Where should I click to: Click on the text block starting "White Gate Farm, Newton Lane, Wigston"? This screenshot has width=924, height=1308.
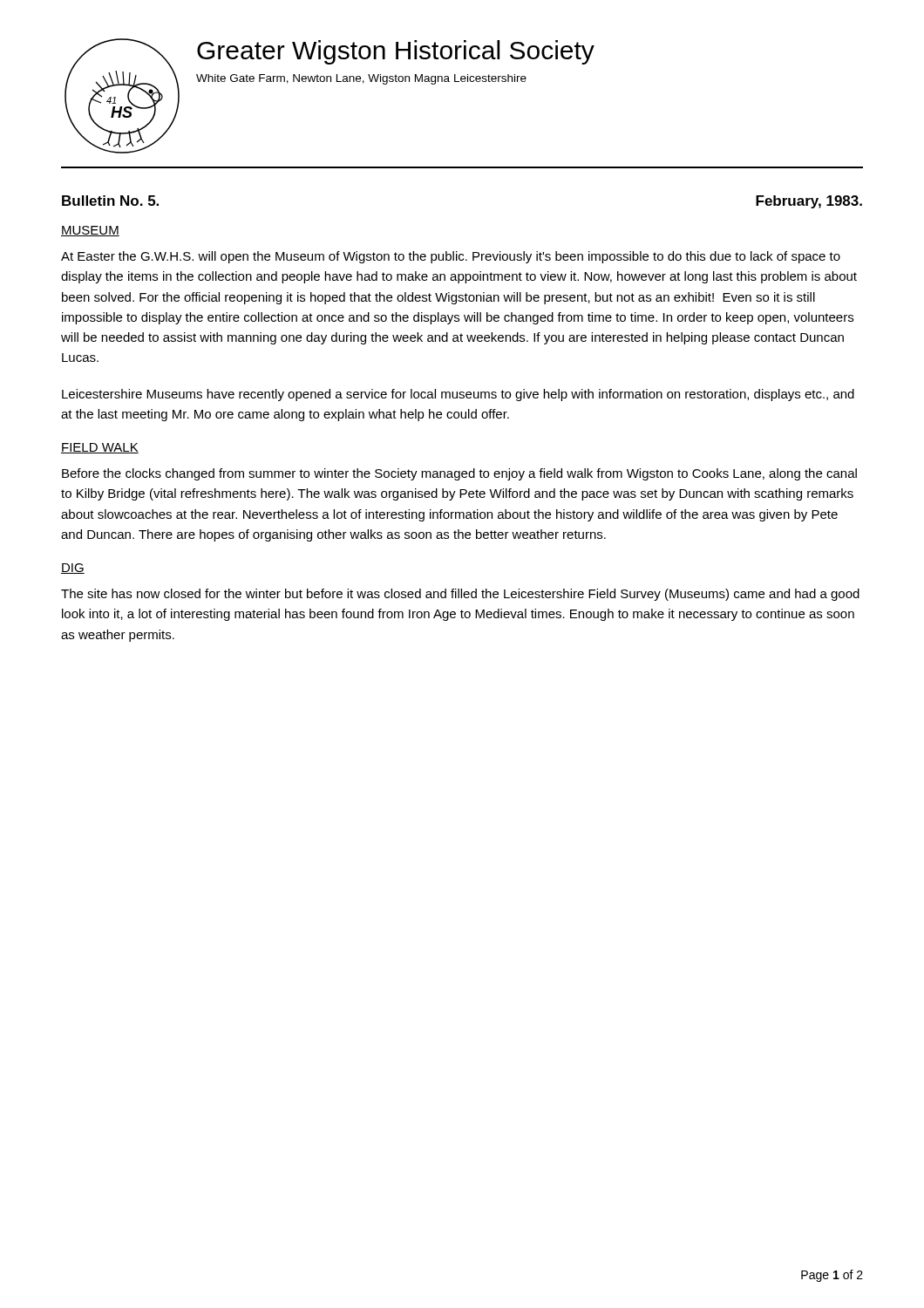530,78
